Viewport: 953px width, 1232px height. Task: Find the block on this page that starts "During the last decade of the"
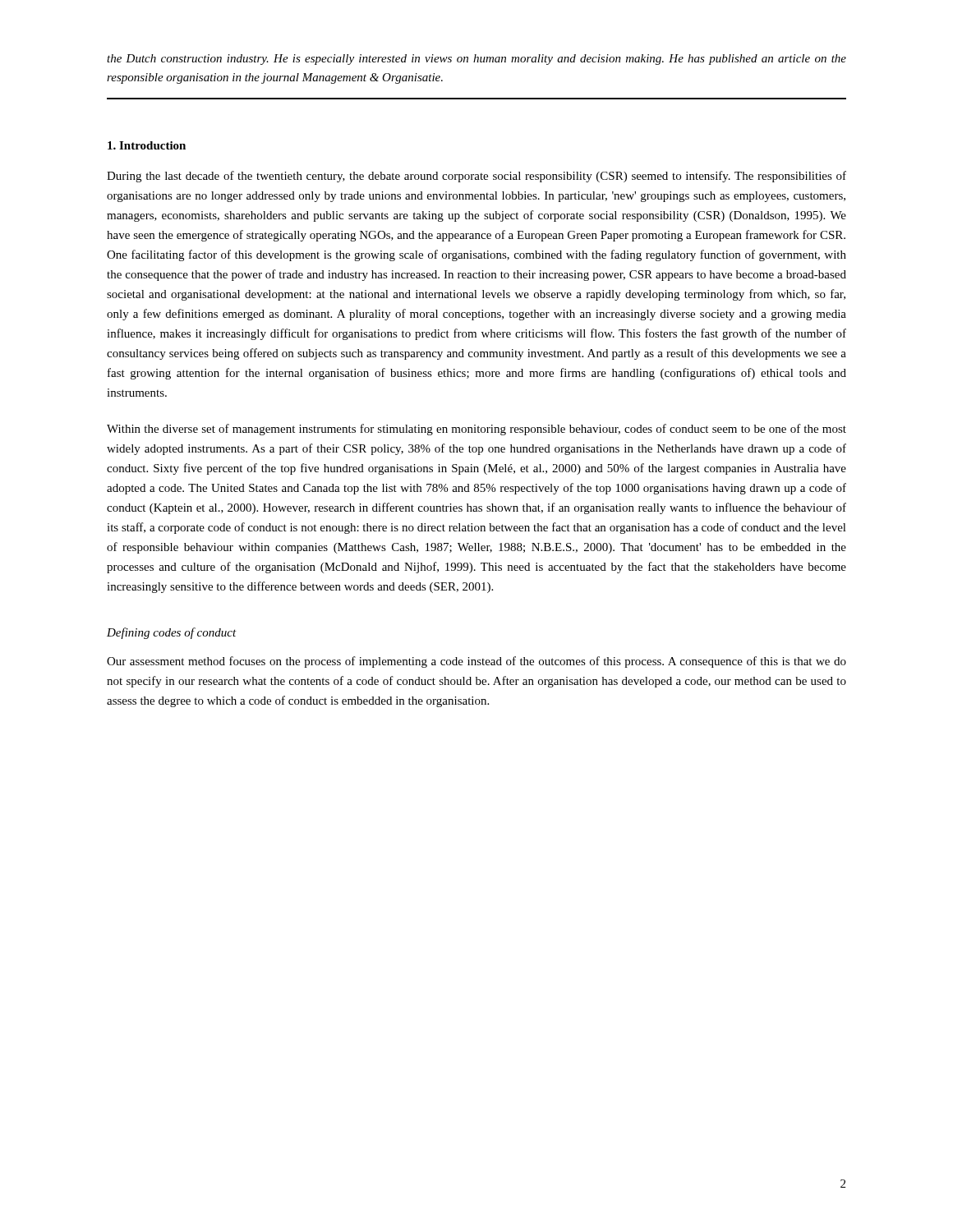[476, 284]
